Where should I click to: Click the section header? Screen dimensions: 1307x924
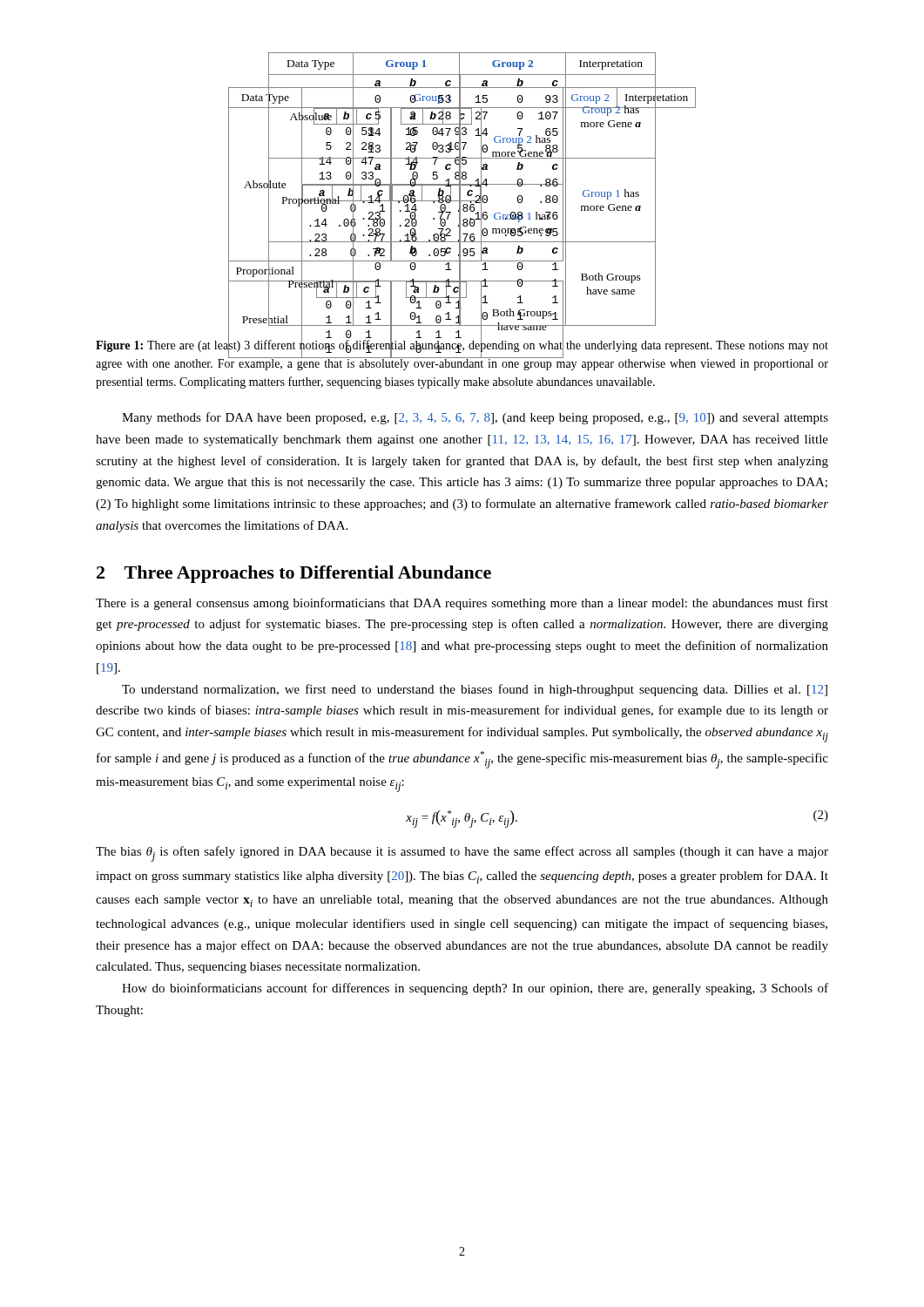[x=294, y=572]
